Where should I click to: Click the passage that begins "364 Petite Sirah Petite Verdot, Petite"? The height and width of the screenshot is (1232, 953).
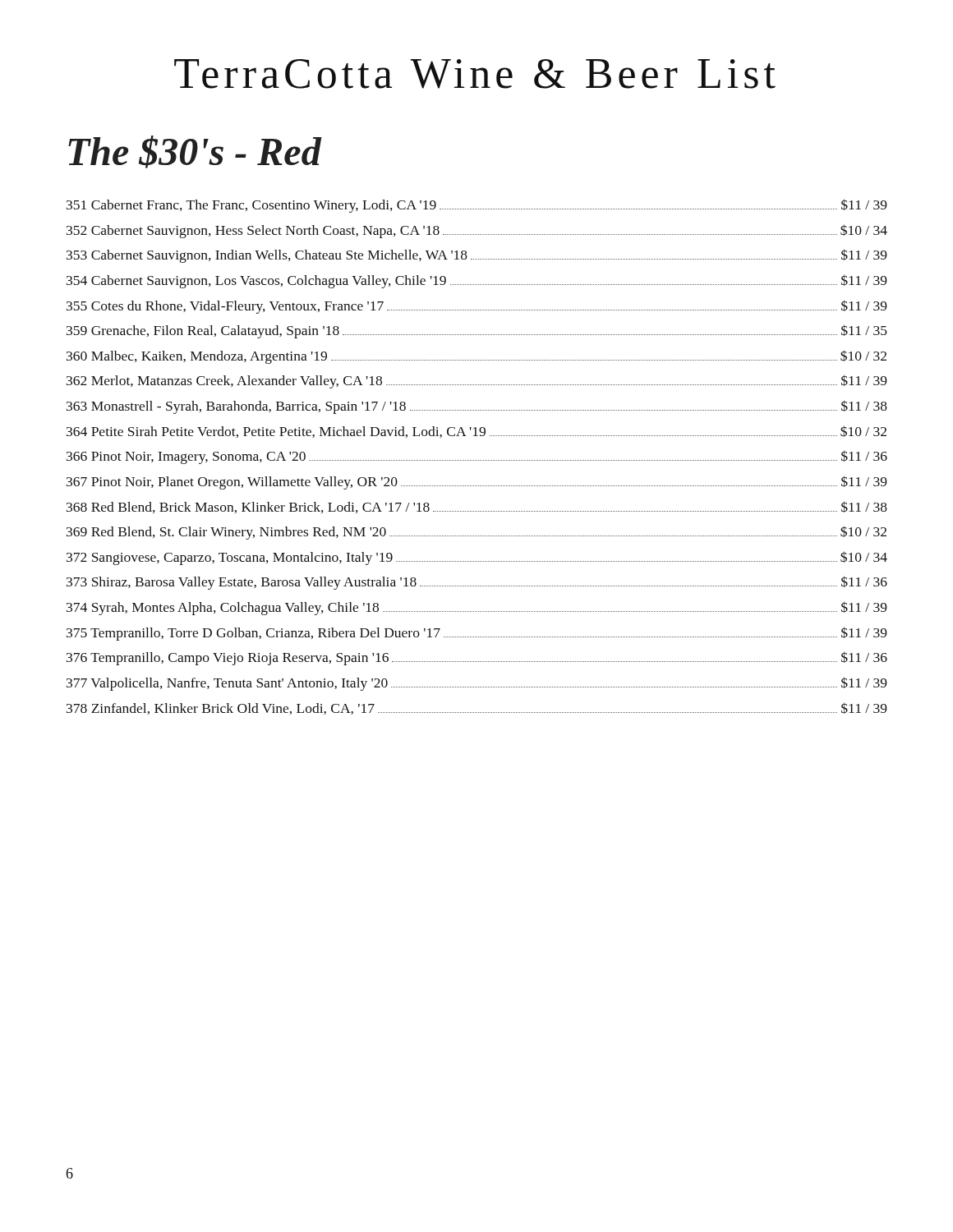(x=476, y=431)
